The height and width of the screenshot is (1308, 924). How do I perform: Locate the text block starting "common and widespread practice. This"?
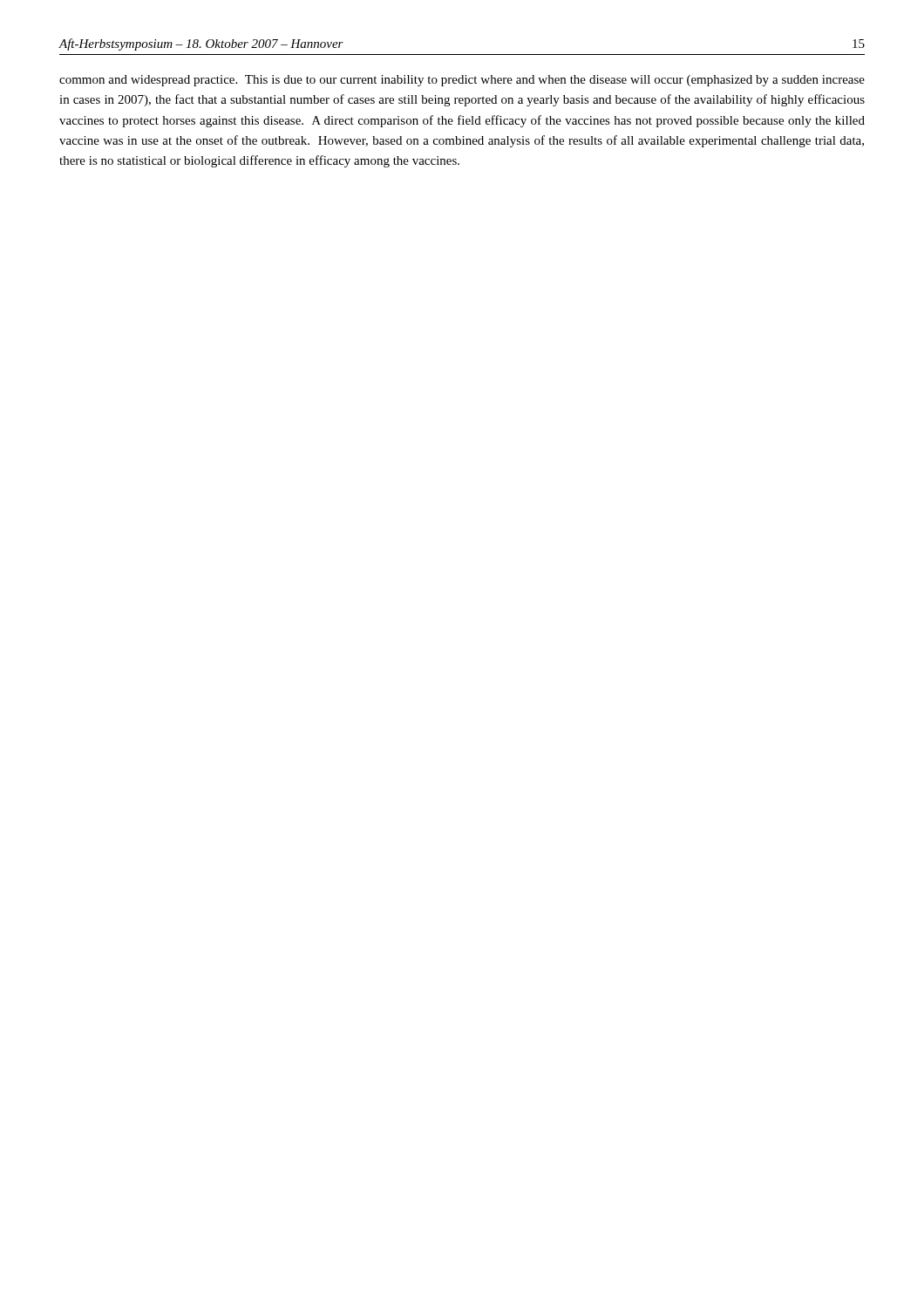click(x=462, y=120)
